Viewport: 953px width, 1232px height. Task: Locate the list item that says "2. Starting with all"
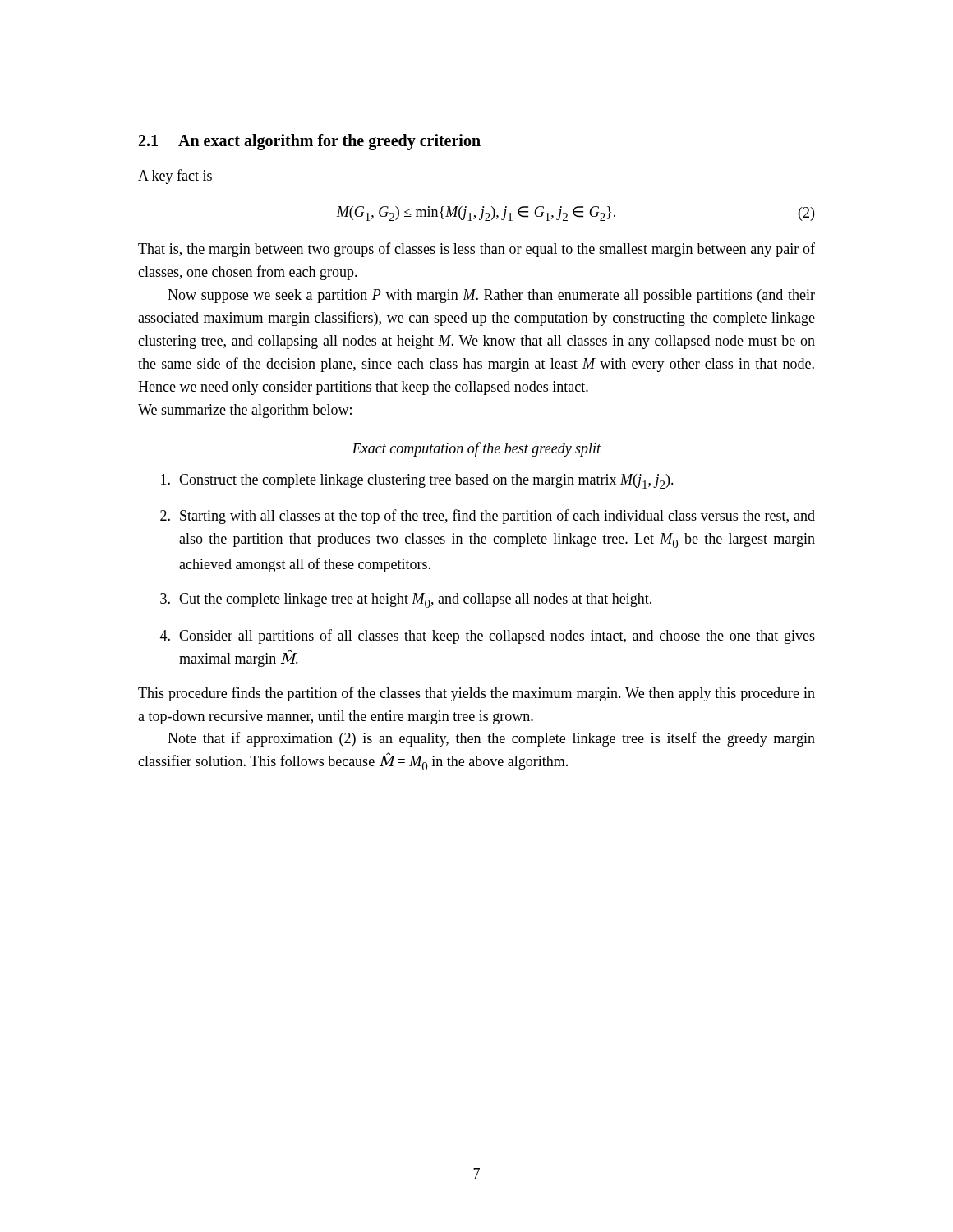point(476,541)
